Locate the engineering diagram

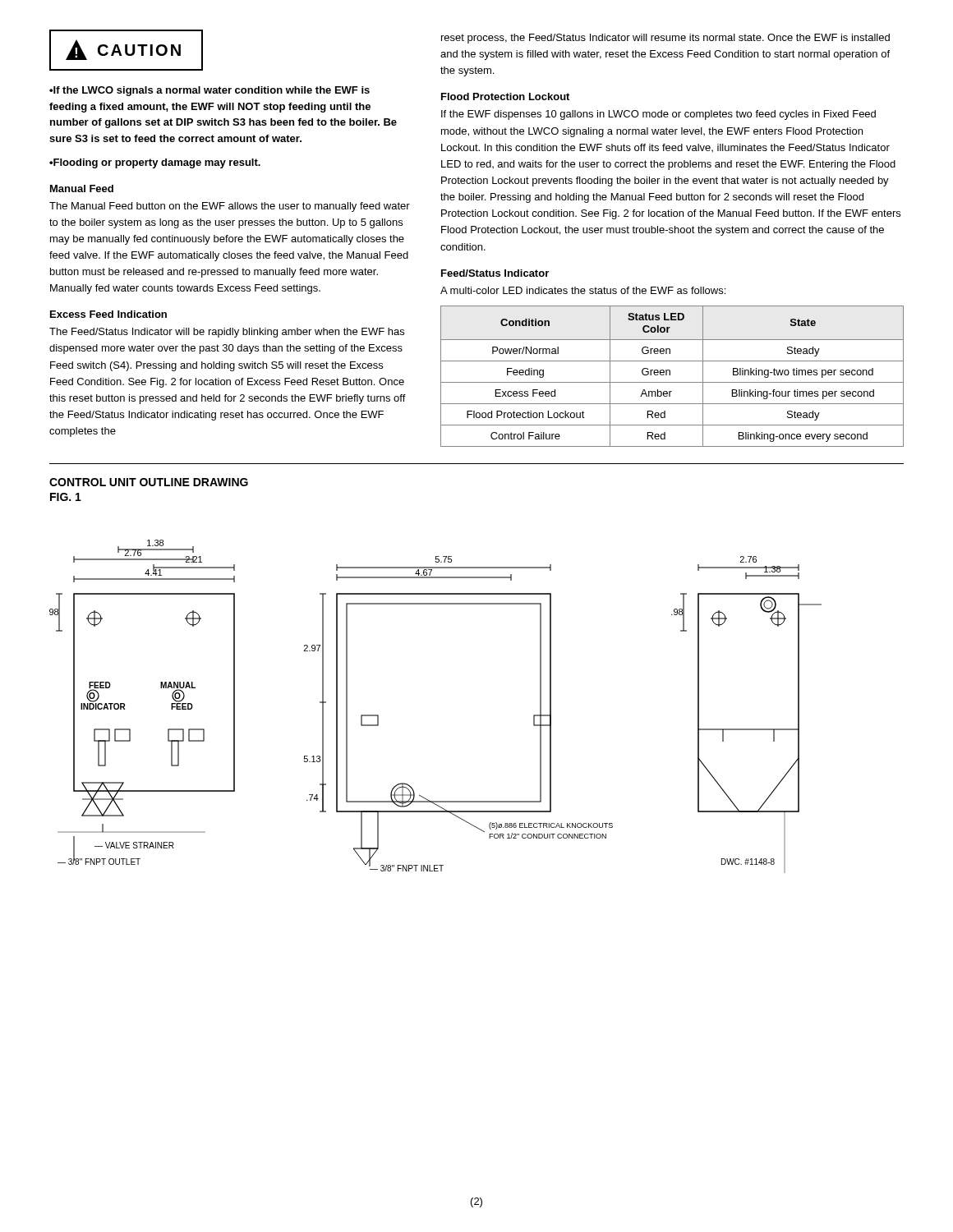pos(476,714)
